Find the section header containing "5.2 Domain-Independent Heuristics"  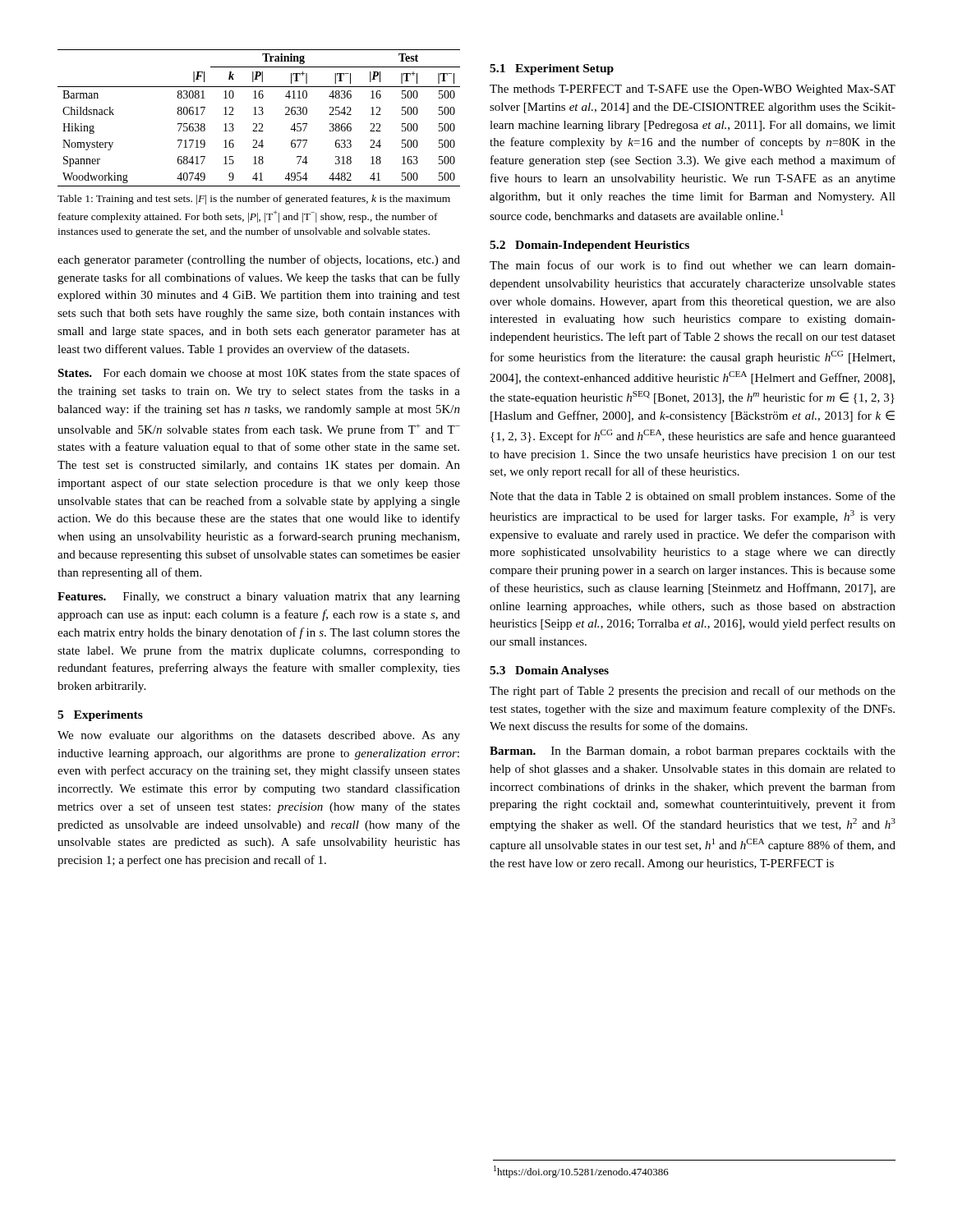click(590, 244)
